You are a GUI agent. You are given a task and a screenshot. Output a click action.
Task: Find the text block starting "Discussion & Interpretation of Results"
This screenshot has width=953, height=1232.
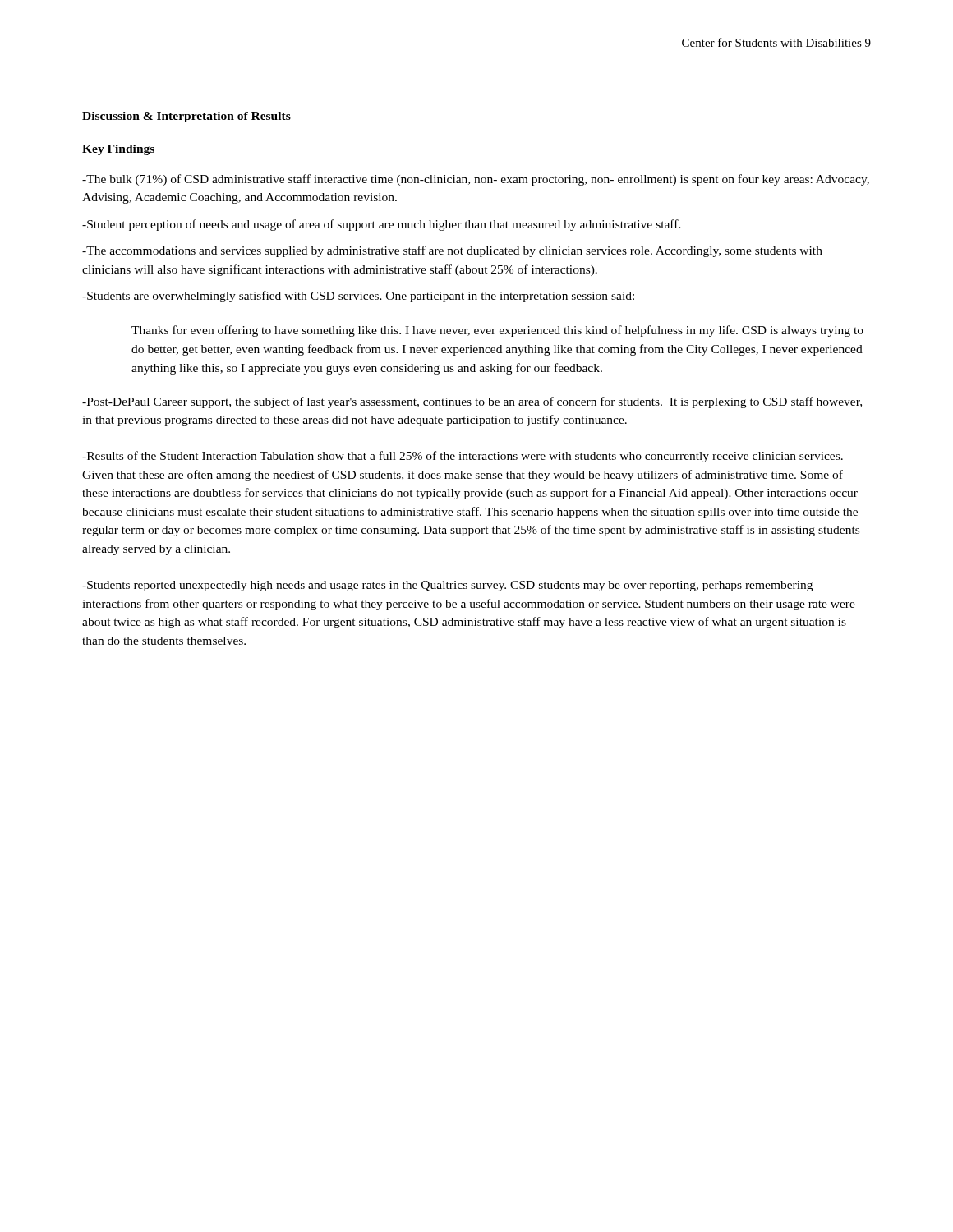pyautogui.click(x=186, y=115)
